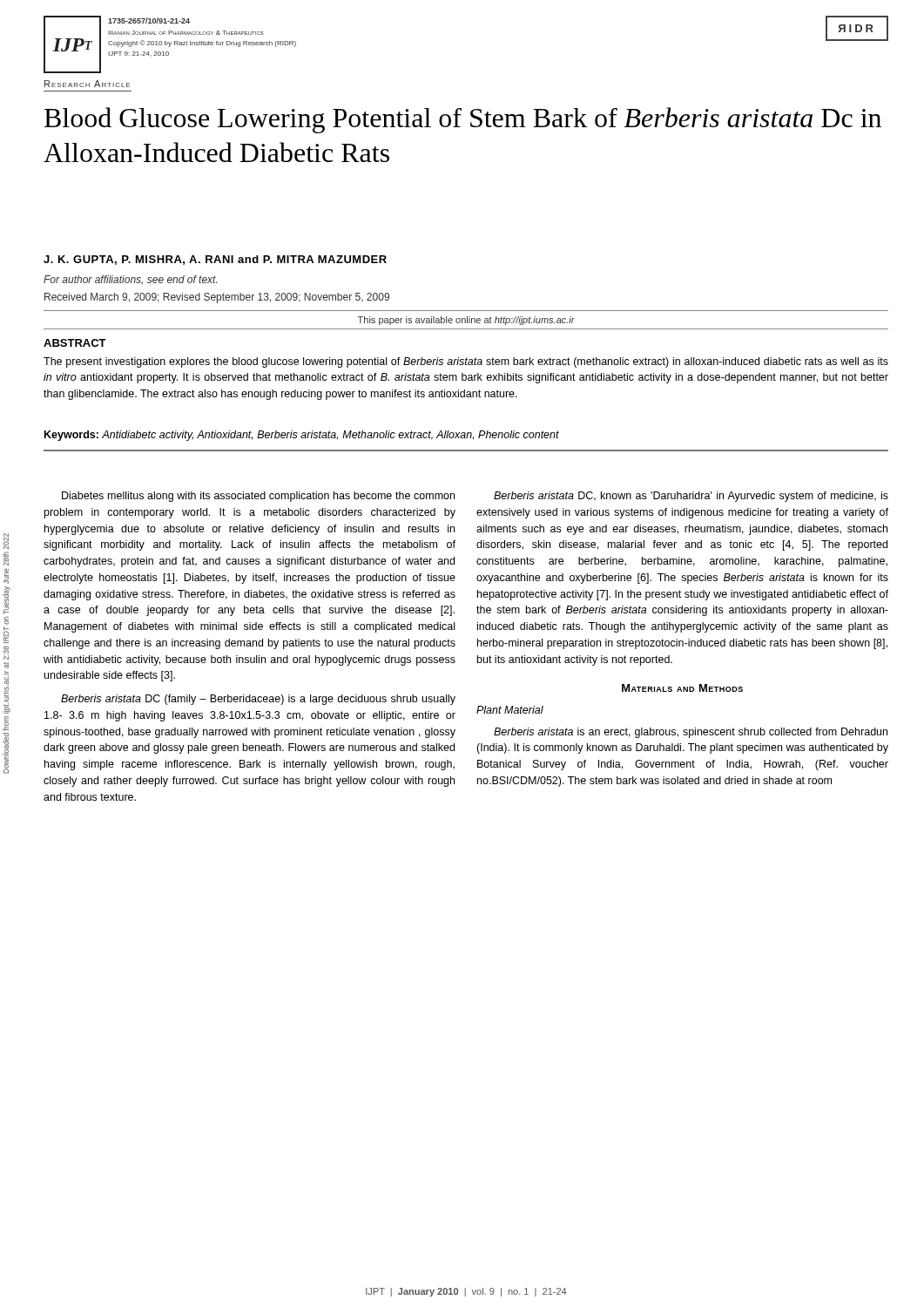Locate the text block that reads "Berberis aristata DC, known as 'Daruharidra'"

682,638
